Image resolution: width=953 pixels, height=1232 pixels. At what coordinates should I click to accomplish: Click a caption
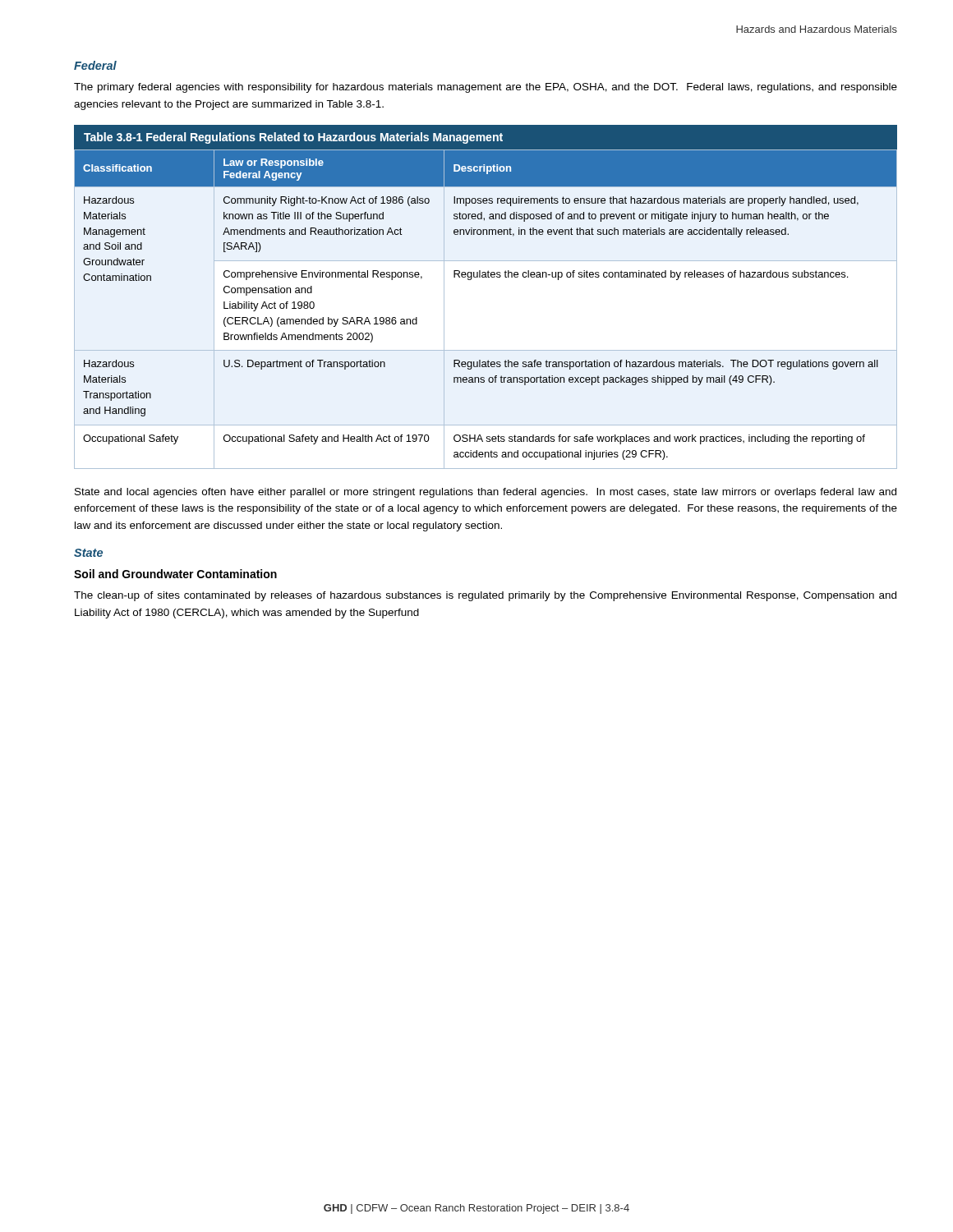tap(486, 137)
